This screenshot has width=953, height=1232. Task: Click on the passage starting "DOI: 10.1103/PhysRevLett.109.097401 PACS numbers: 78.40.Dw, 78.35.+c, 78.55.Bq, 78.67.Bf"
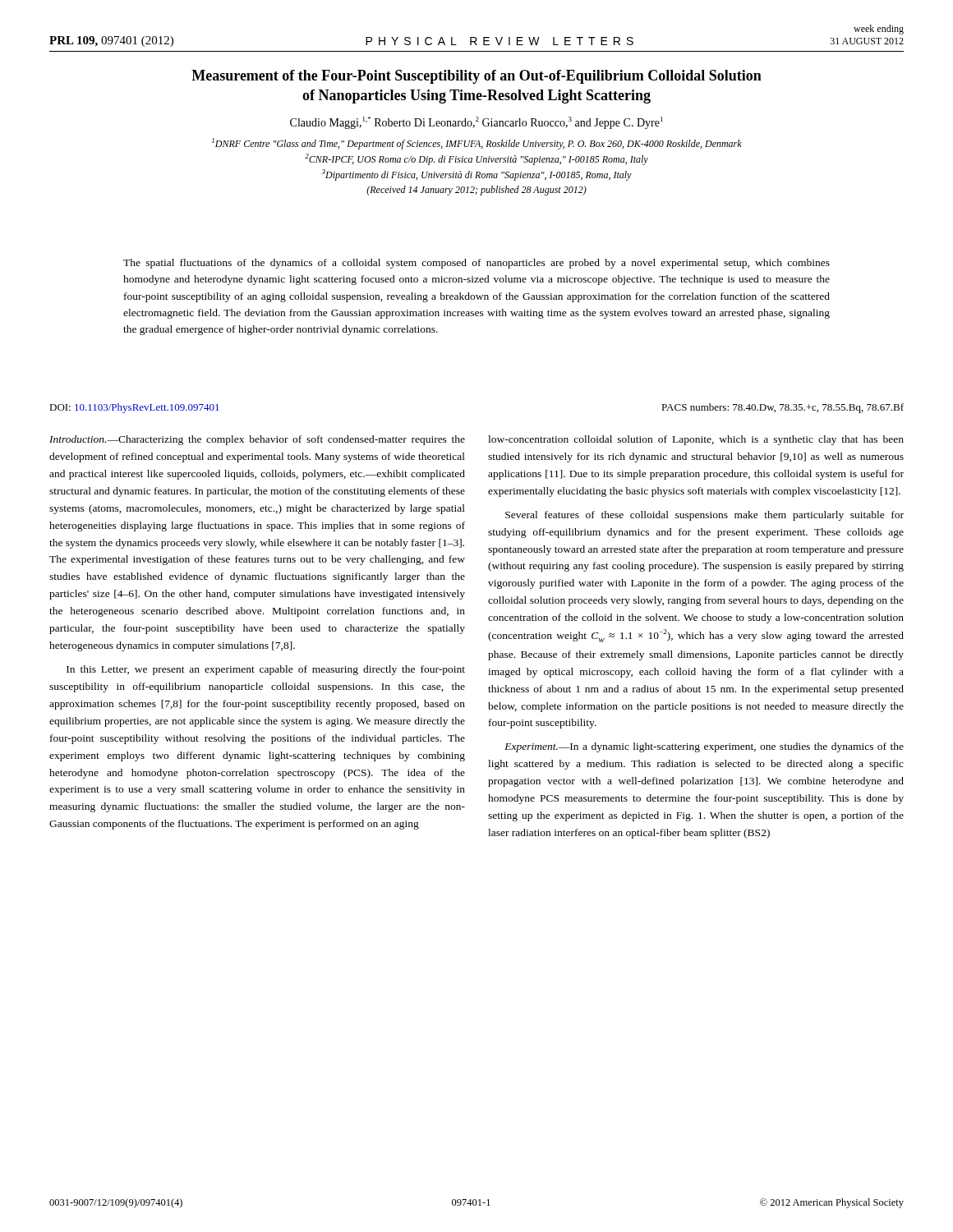pyautogui.click(x=135, y=408)
